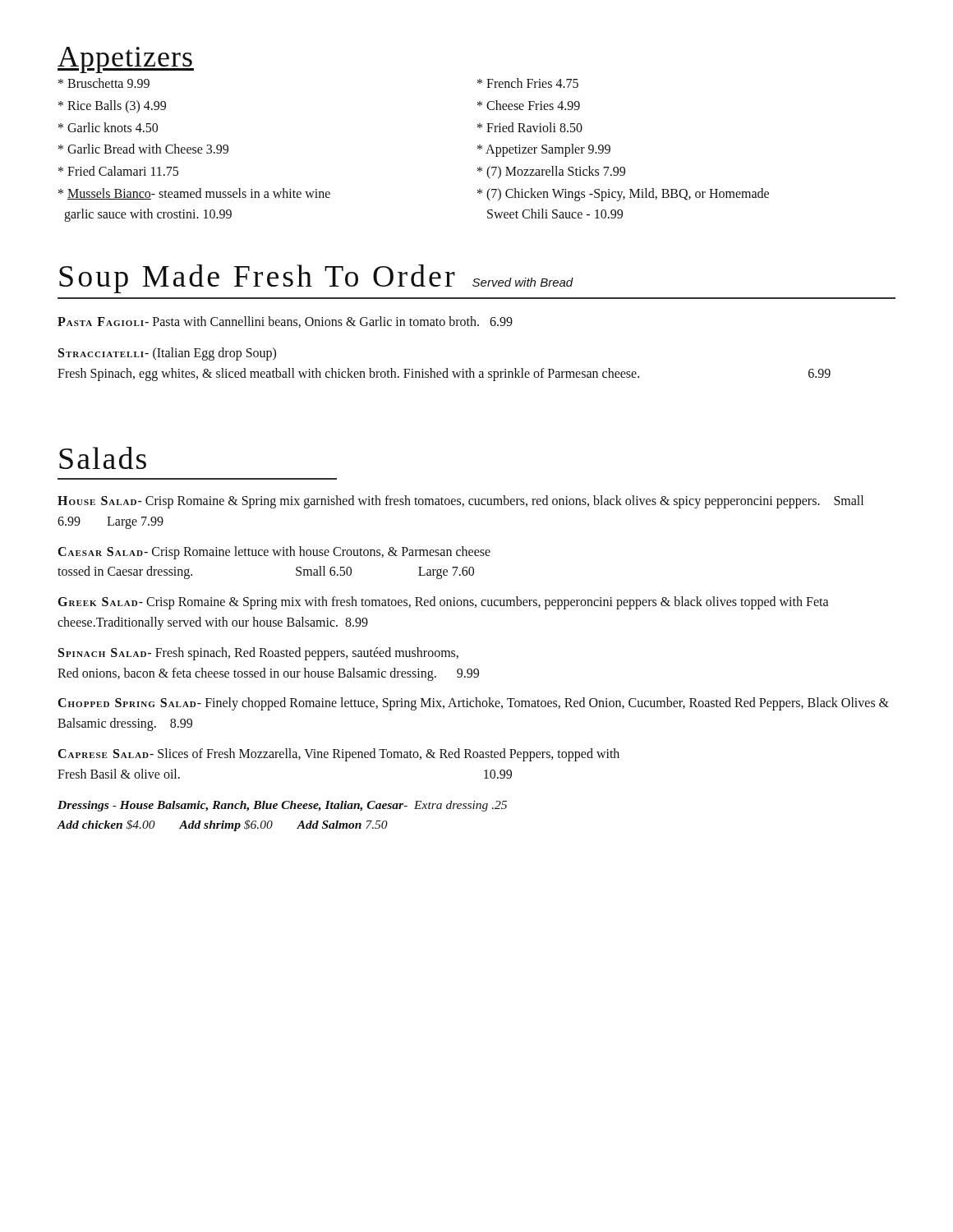Screen dimensions: 1232x953
Task: Click the passage that begins "Stracciatelli- (Italian Egg"
Action: coord(444,363)
